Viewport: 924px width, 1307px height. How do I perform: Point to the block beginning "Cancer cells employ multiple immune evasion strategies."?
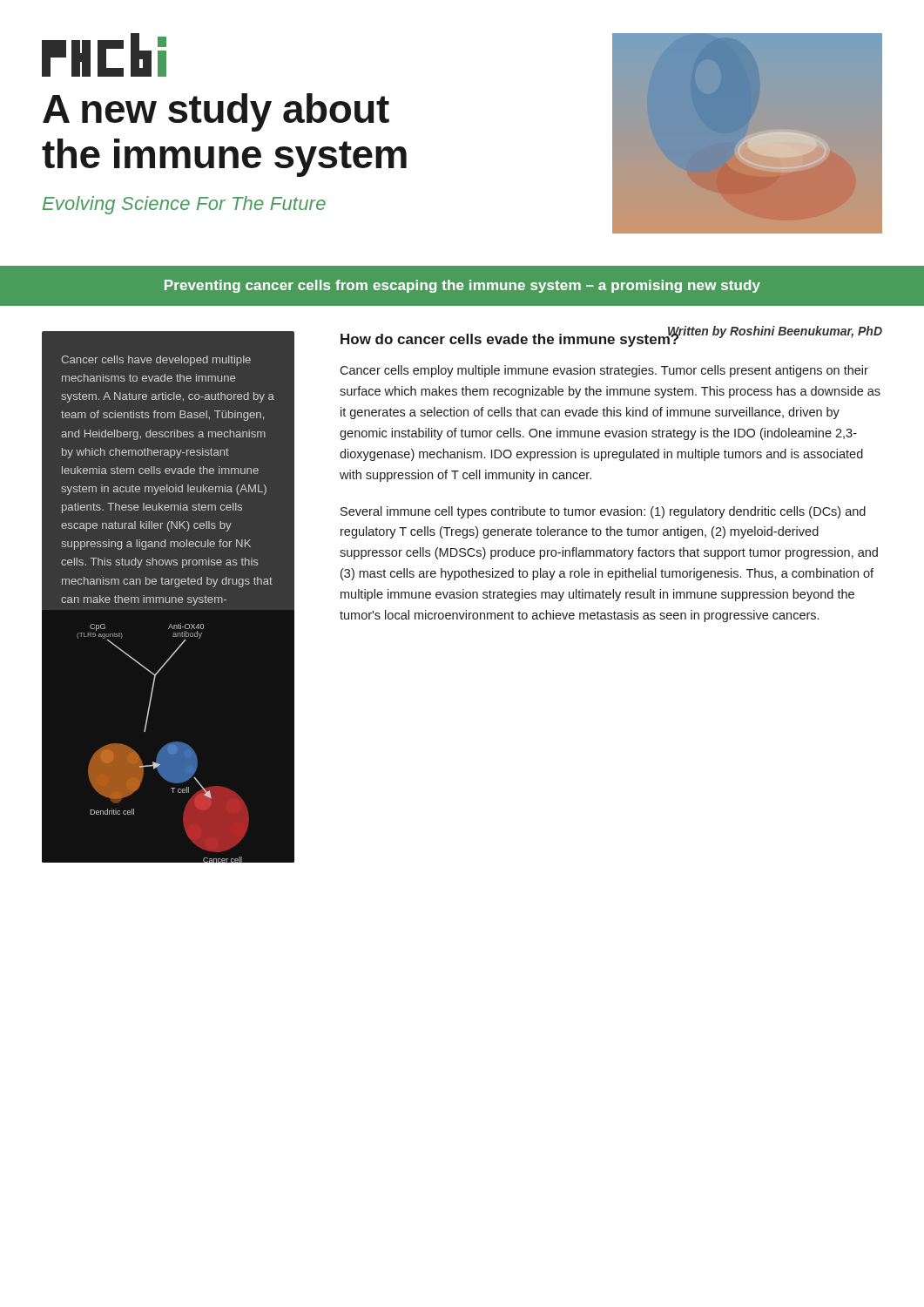[611, 423]
